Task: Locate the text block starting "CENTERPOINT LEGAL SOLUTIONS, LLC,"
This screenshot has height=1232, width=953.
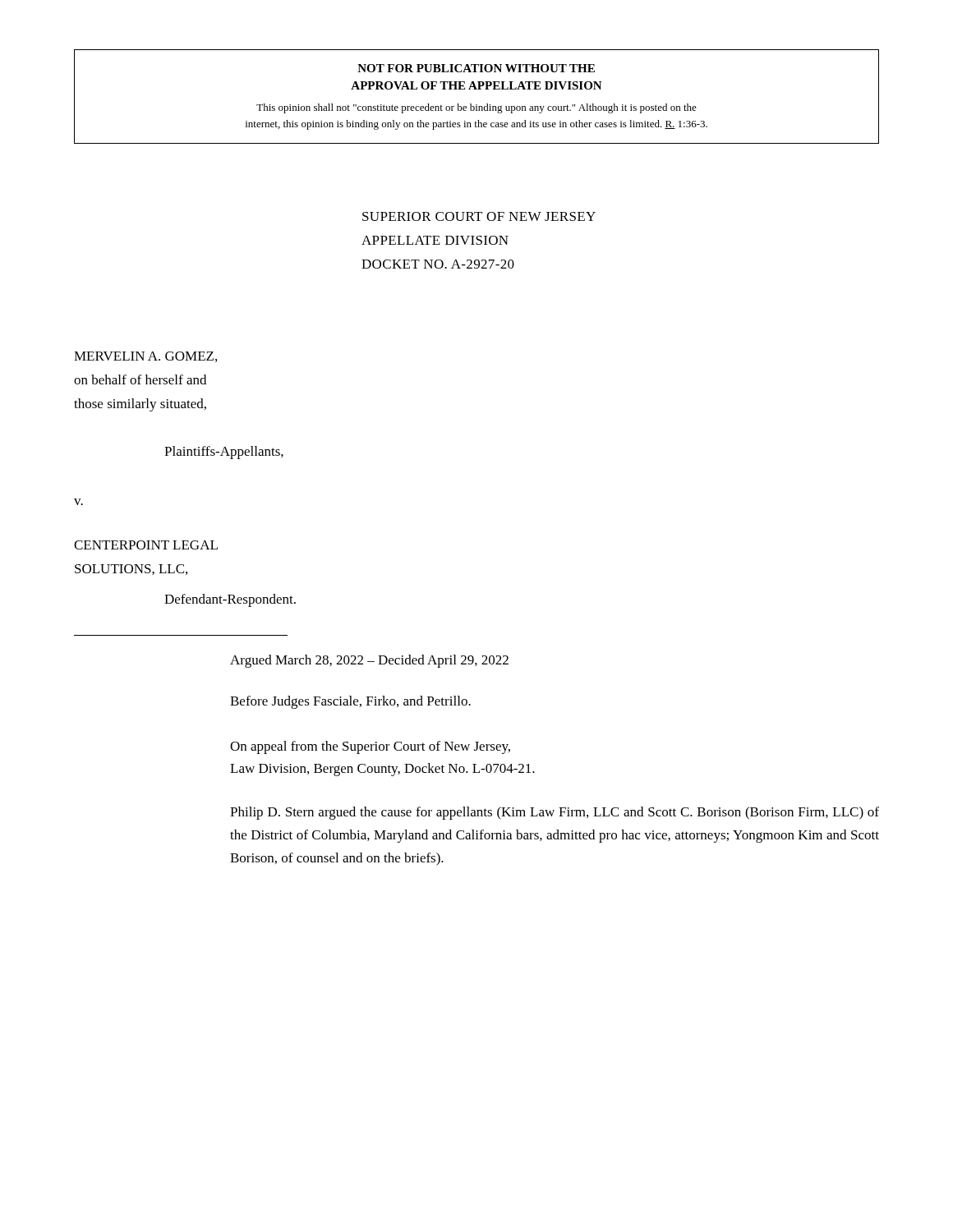Action: [146, 557]
